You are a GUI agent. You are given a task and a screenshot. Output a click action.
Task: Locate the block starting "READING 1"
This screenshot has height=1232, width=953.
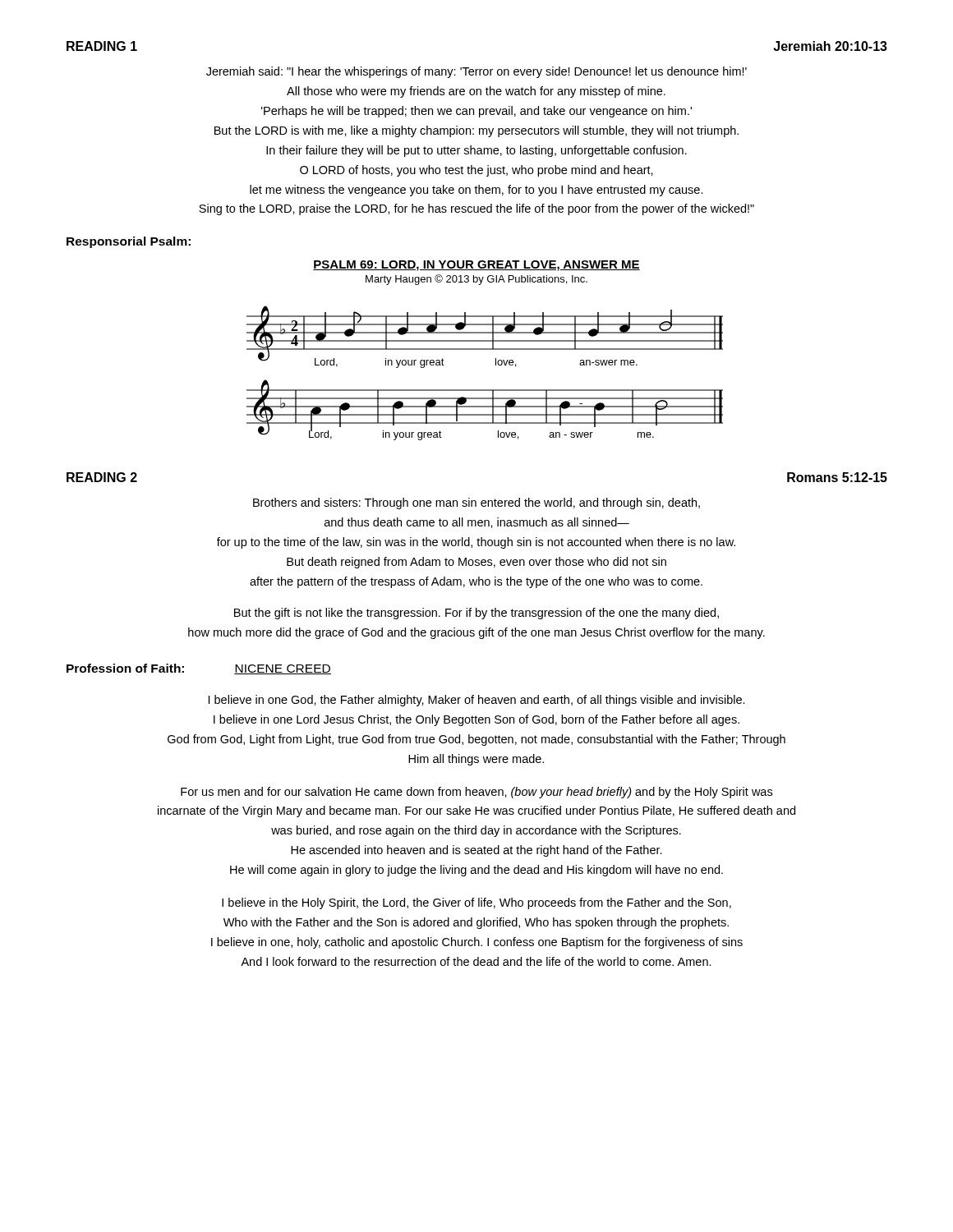coord(102,46)
